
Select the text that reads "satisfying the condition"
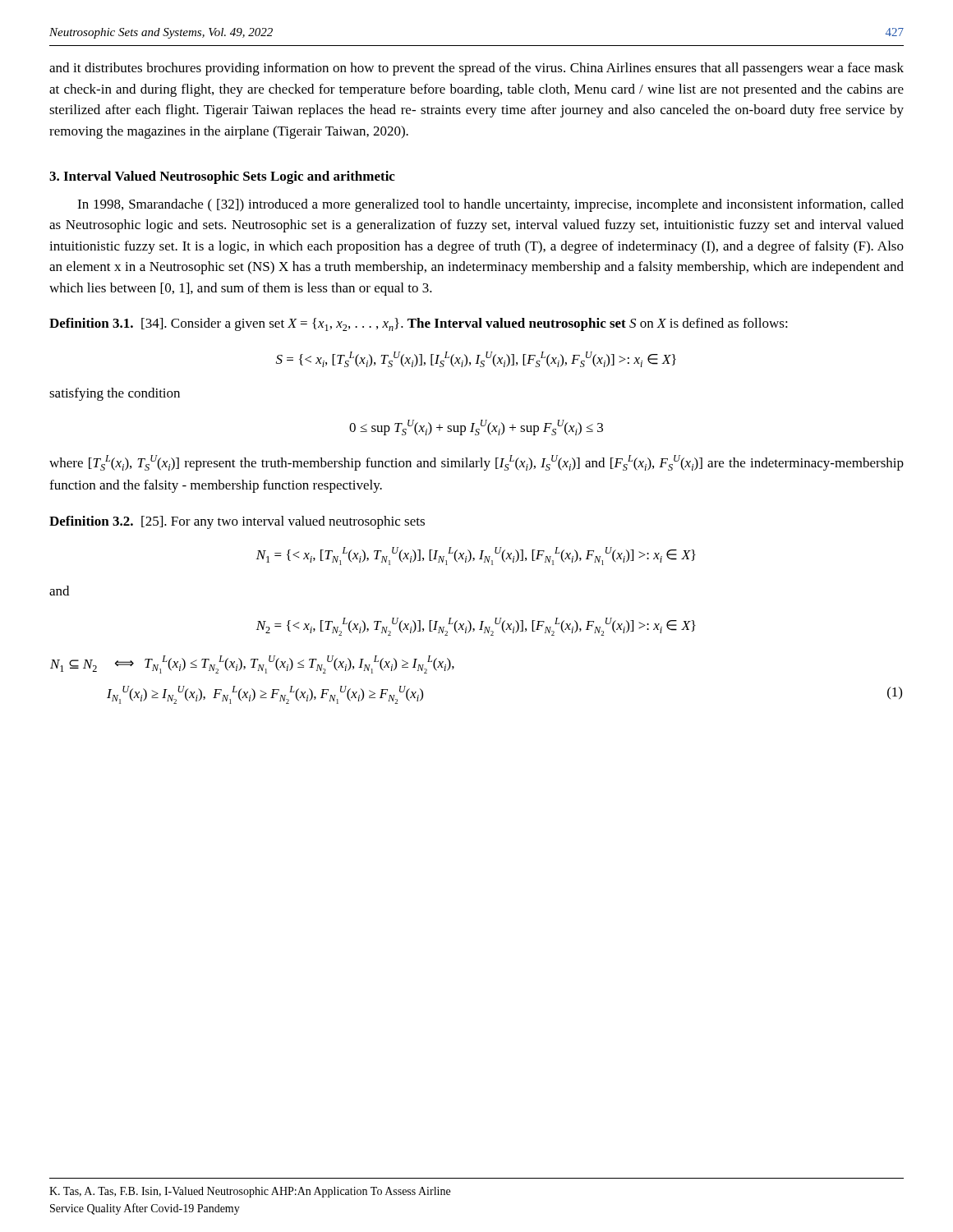(115, 394)
